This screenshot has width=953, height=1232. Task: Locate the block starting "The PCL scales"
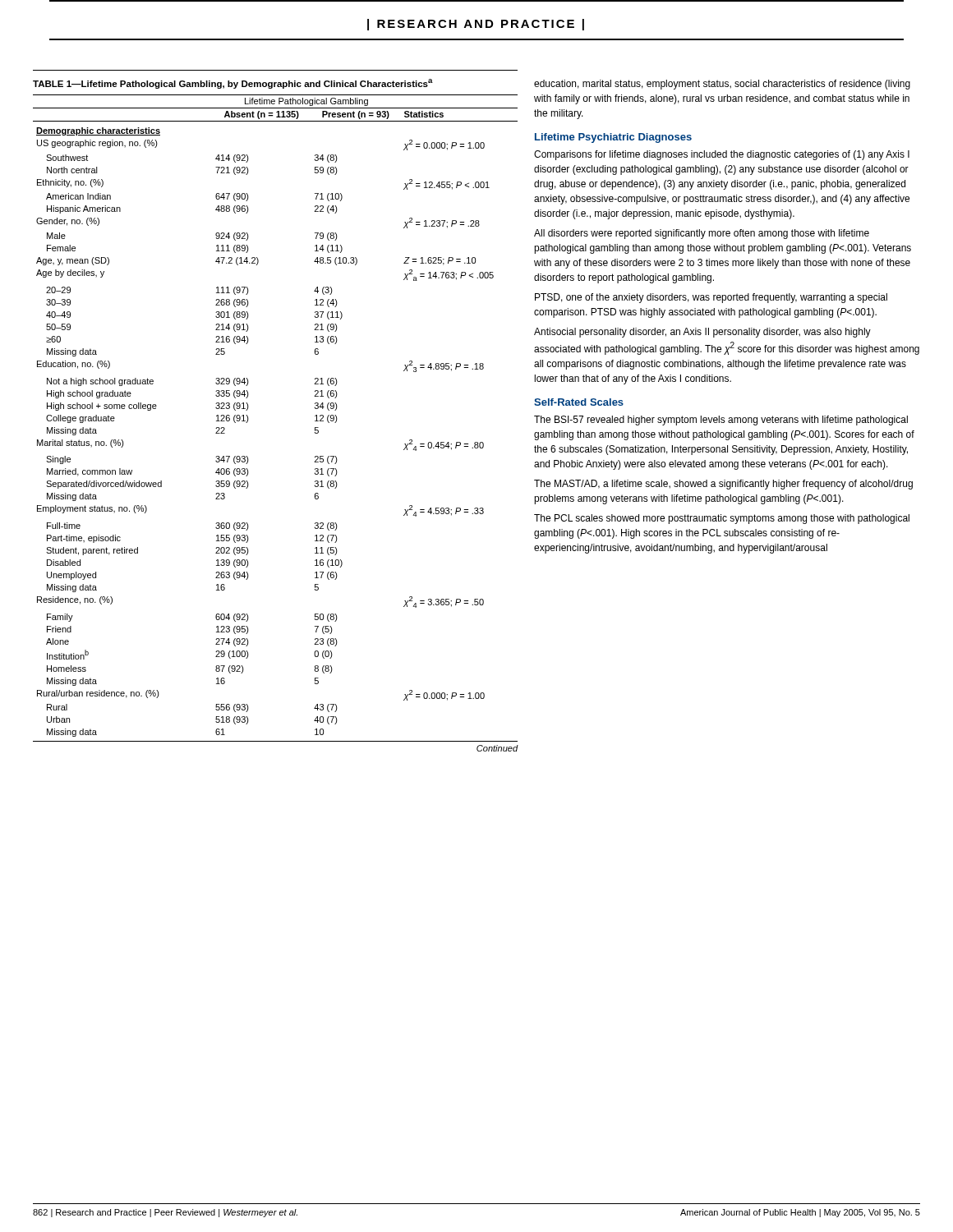click(722, 533)
